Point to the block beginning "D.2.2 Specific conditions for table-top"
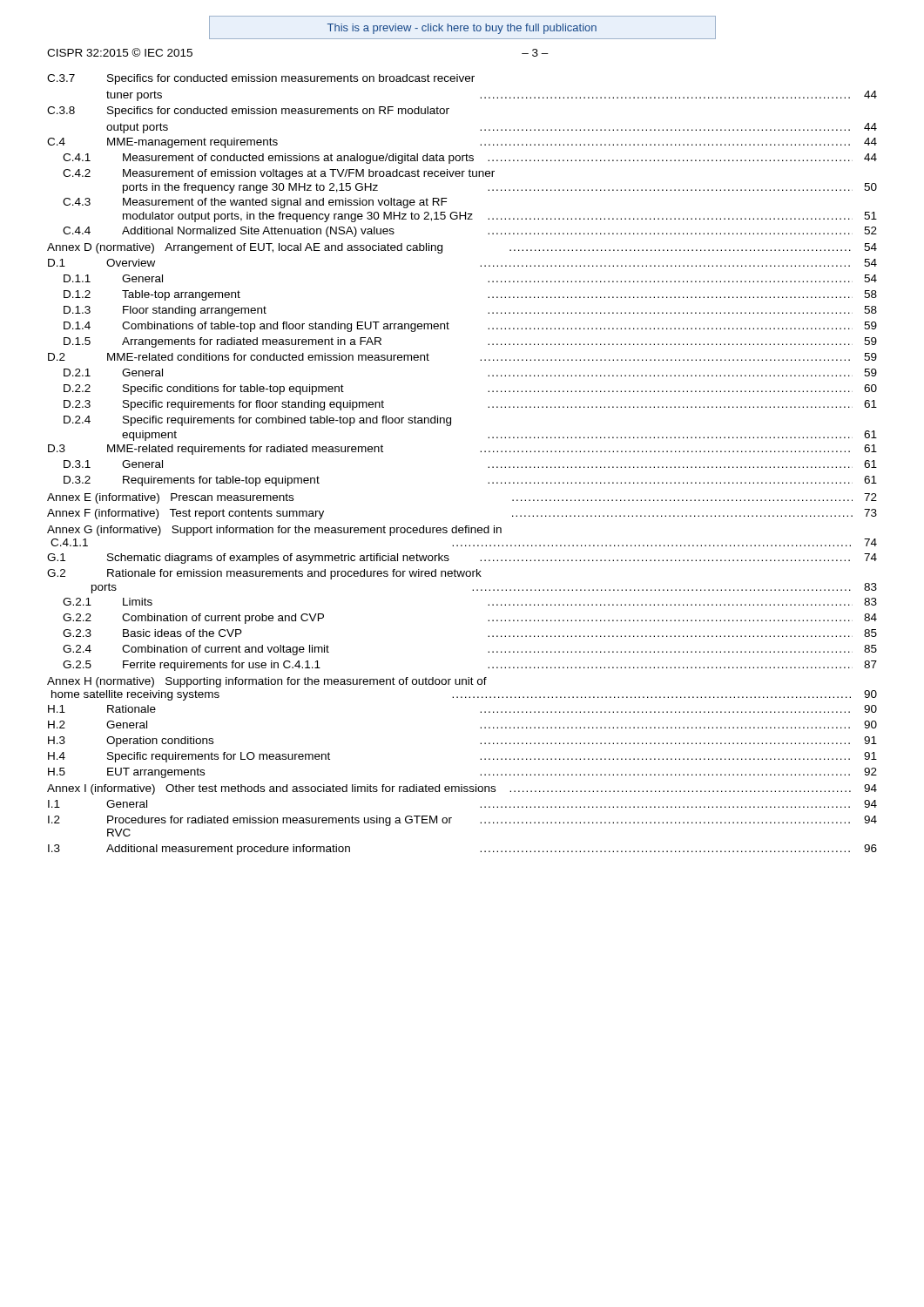 click(x=78, y=389)
